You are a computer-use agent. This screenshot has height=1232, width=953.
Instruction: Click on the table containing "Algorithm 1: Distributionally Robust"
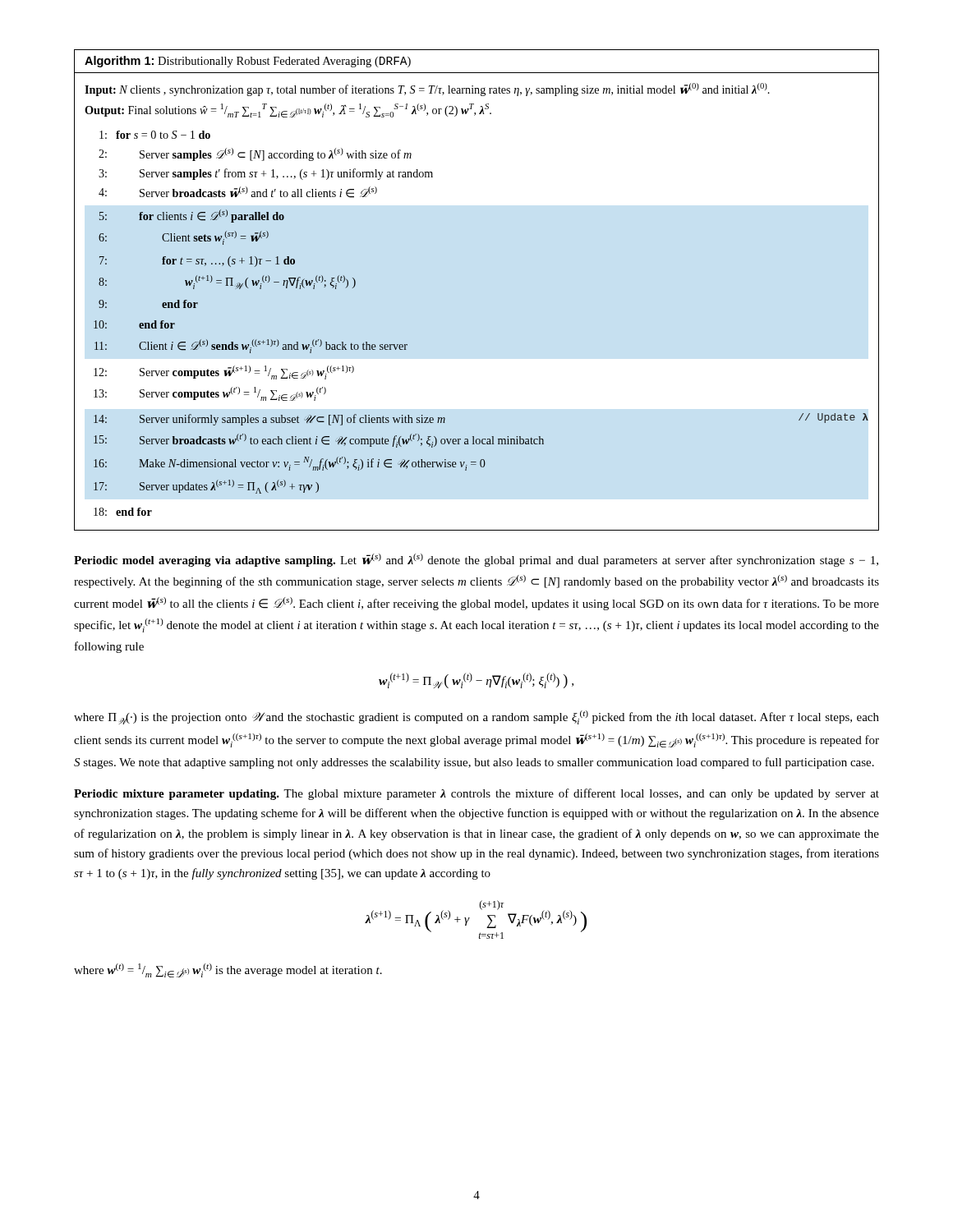pyautogui.click(x=476, y=290)
